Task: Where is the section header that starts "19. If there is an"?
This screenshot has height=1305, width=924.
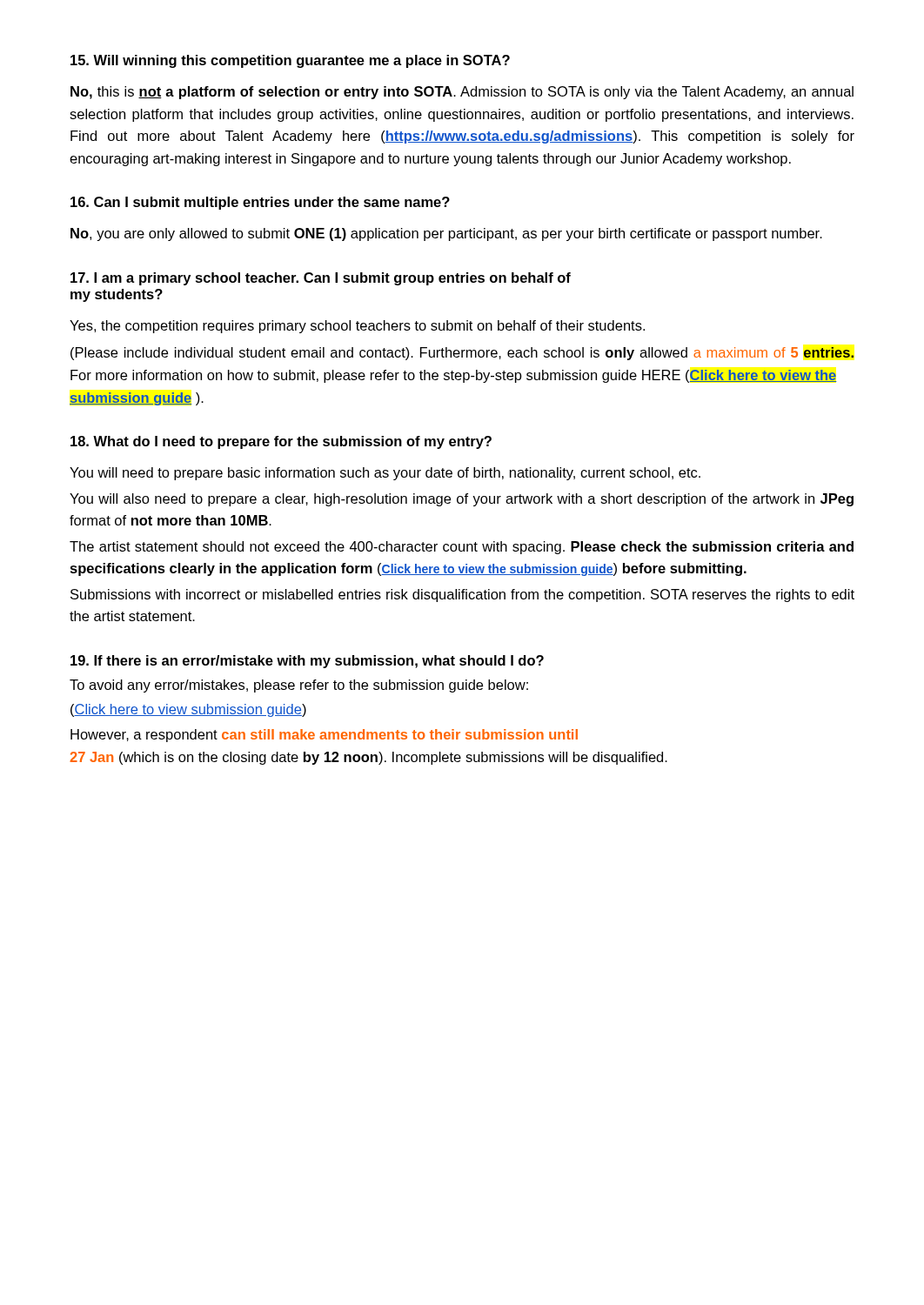Action: coord(307,660)
